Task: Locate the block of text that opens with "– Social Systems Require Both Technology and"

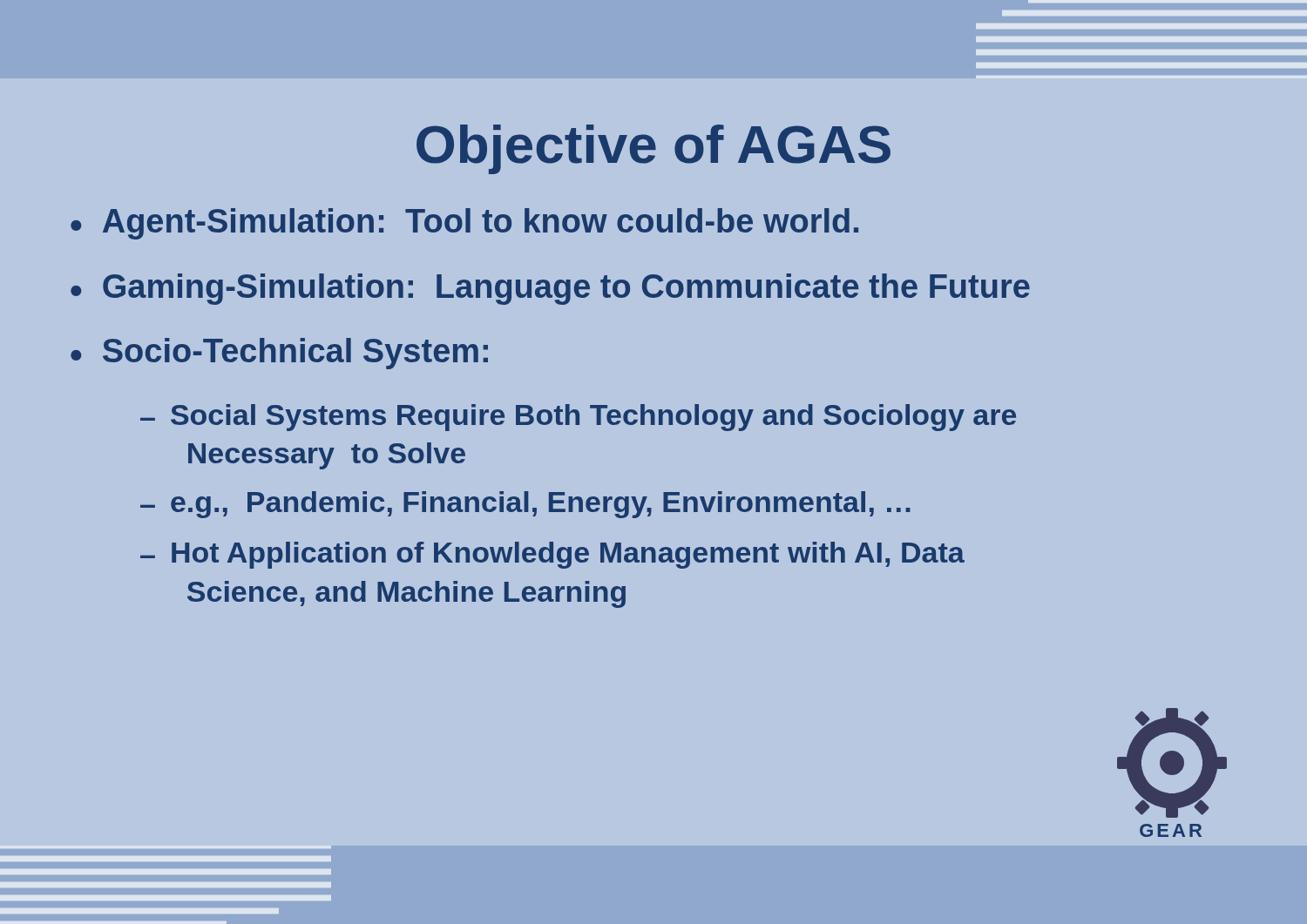Action: (578, 434)
